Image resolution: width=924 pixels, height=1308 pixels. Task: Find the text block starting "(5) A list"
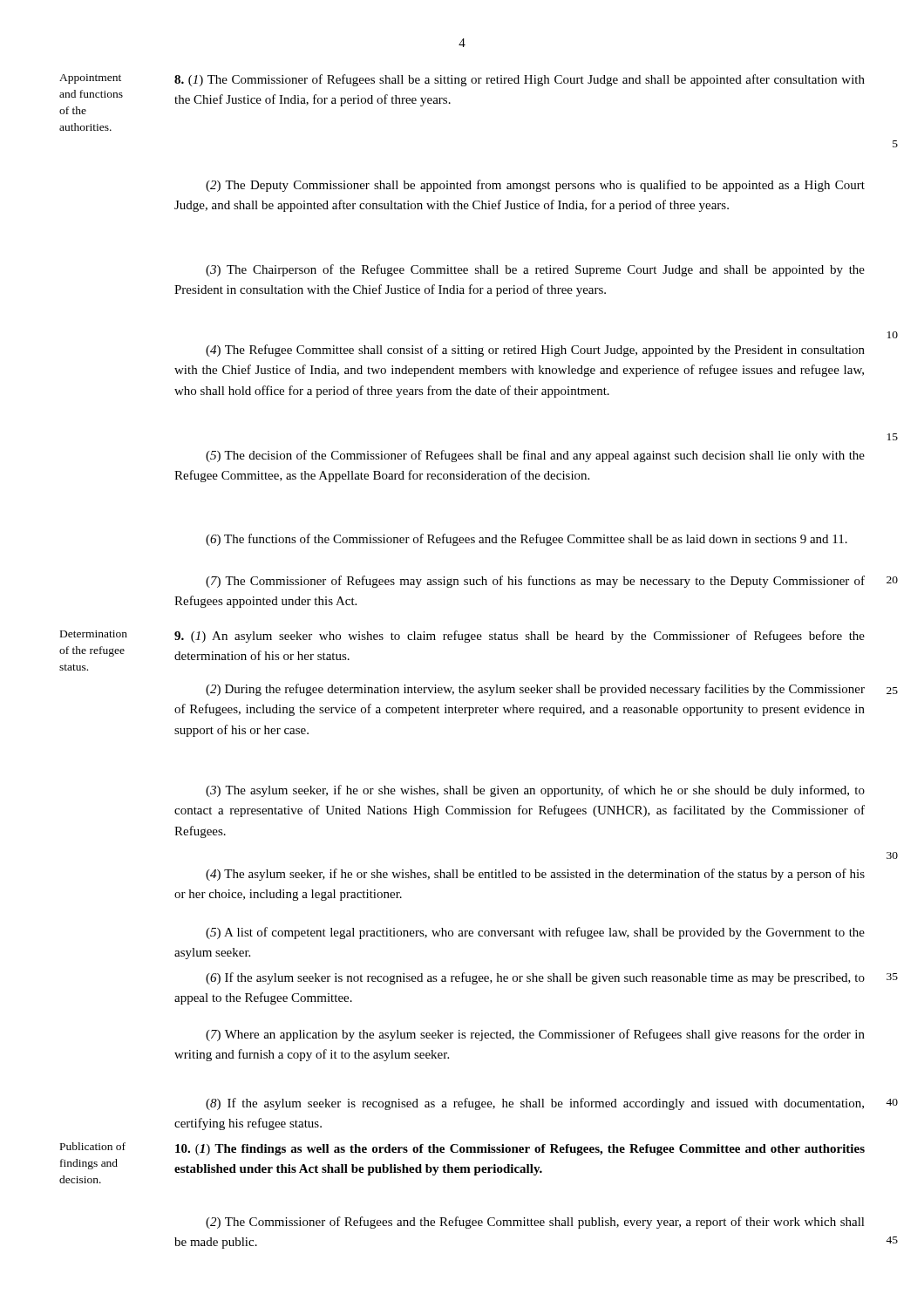click(520, 943)
